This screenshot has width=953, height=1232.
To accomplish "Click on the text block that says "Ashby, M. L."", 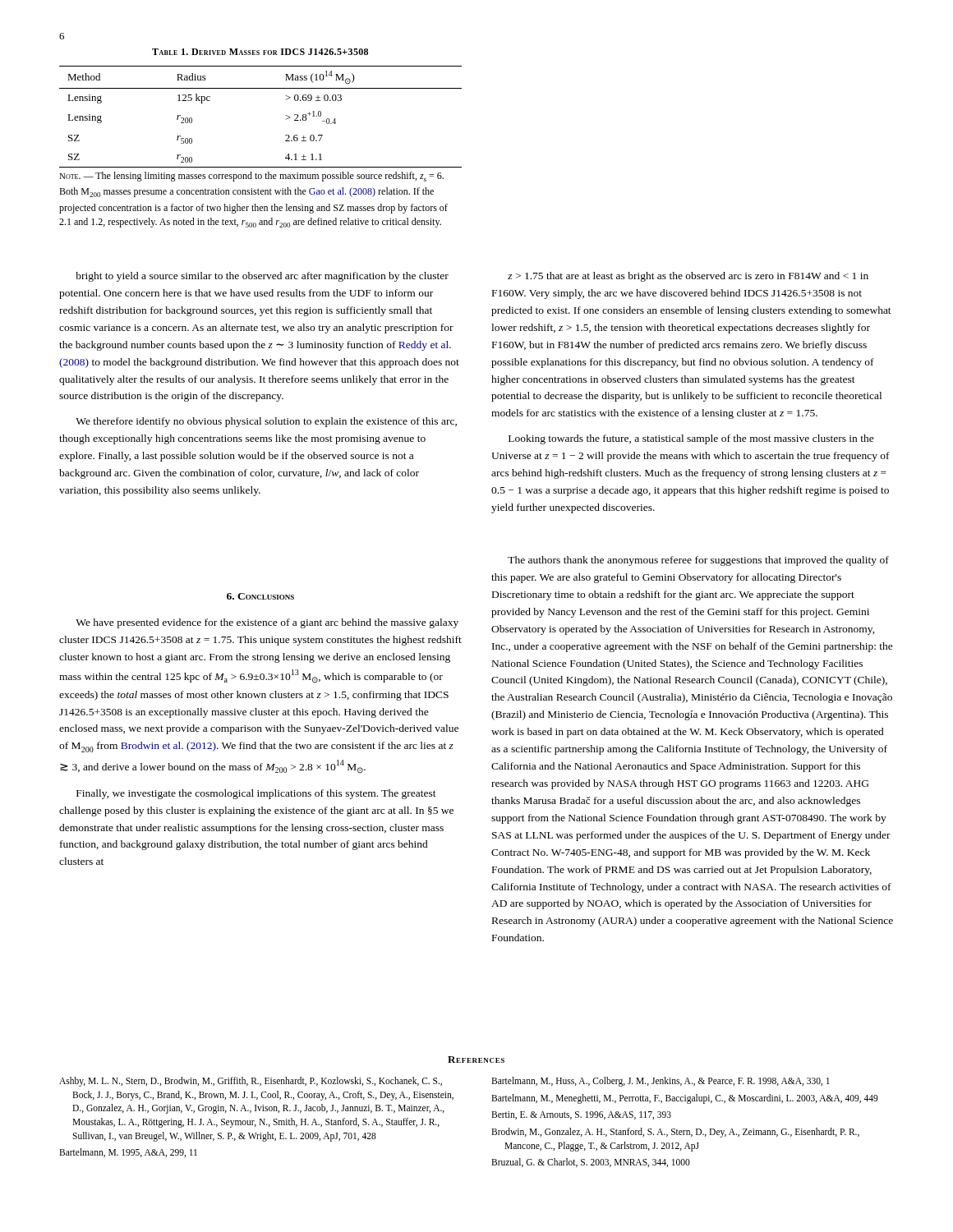I will coord(260,1117).
